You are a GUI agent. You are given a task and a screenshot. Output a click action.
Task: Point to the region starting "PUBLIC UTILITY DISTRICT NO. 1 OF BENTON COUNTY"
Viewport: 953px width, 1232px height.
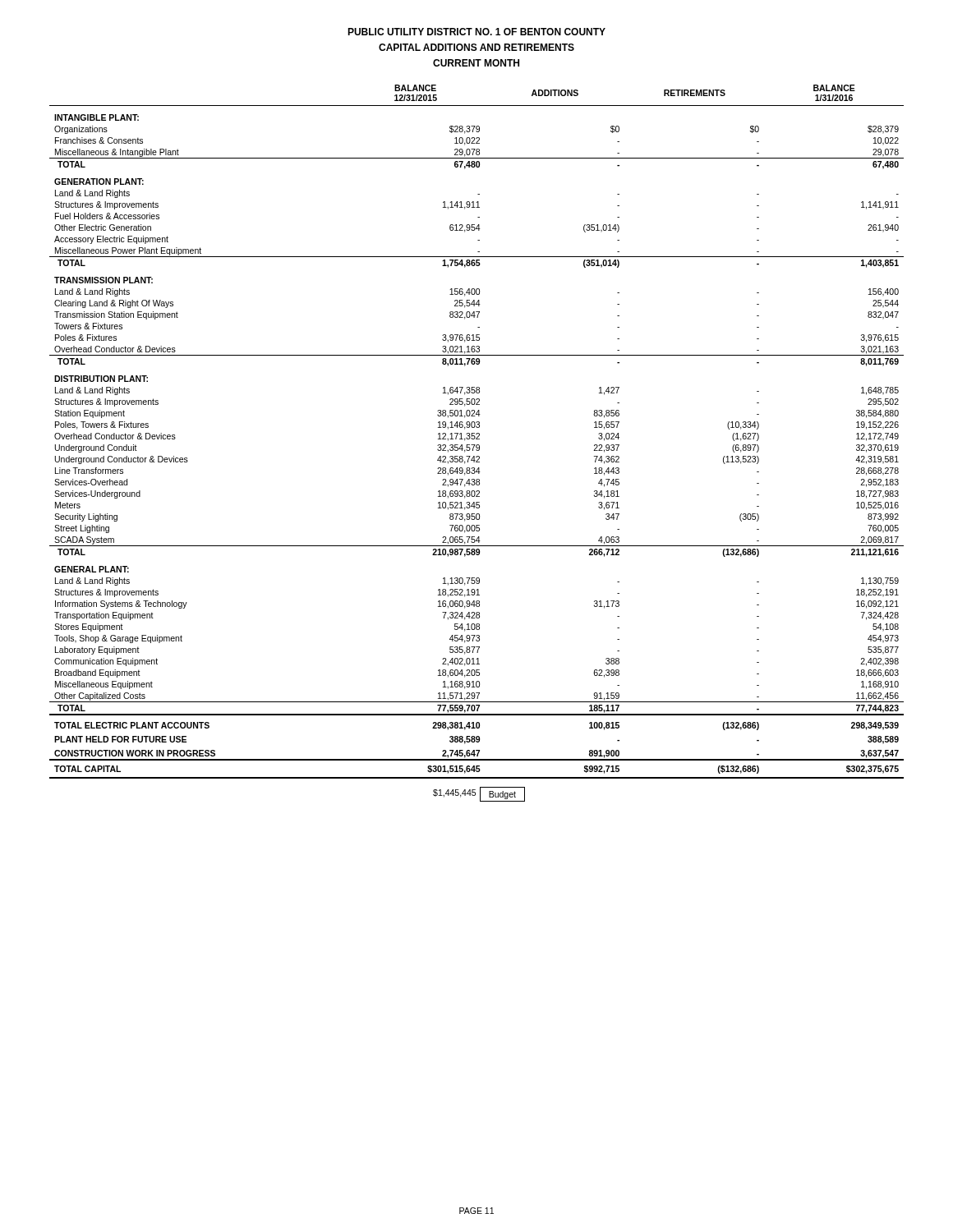click(476, 48)
